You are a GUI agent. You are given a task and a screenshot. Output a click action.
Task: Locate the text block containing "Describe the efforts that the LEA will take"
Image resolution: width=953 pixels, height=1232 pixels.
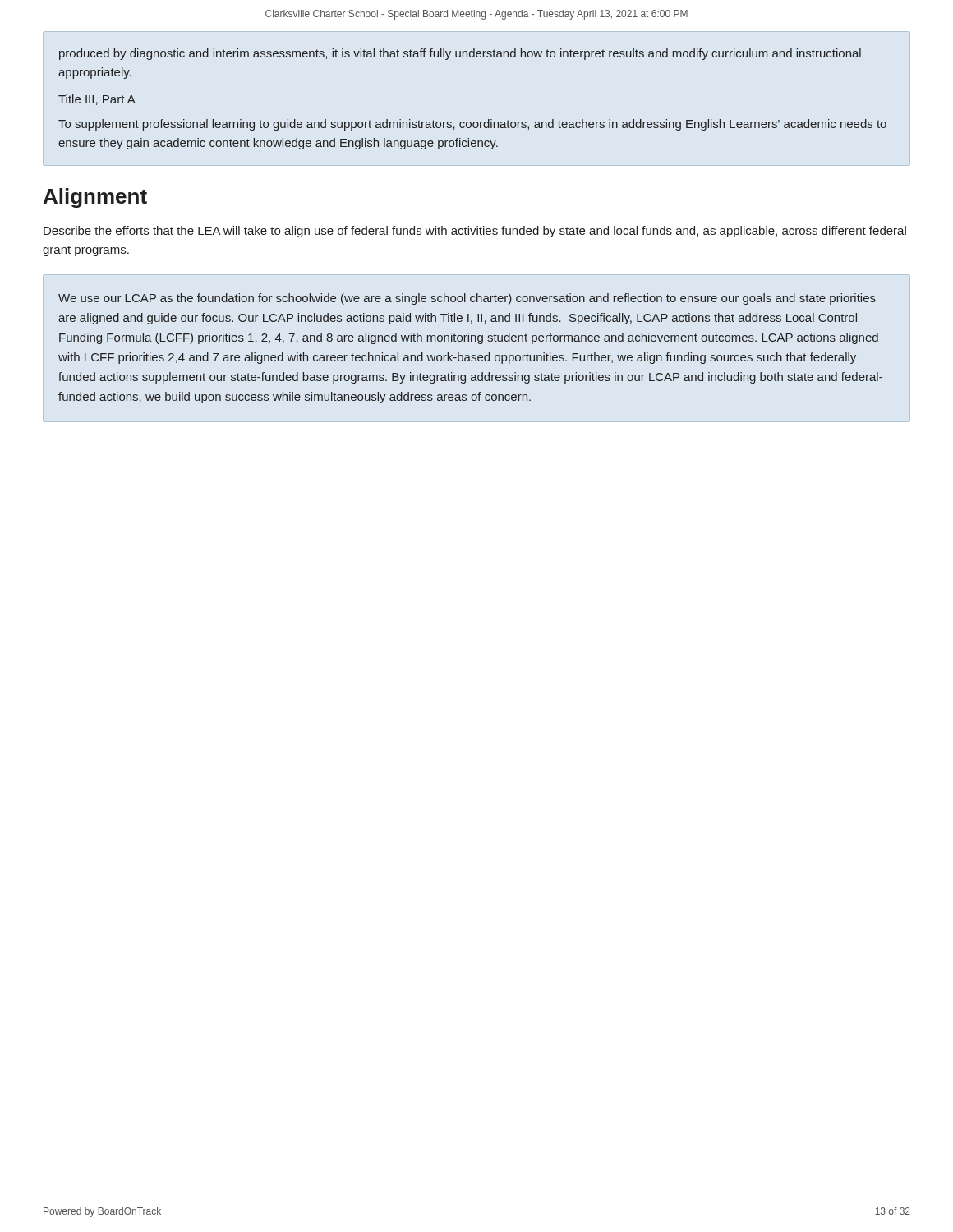[475, 240]
